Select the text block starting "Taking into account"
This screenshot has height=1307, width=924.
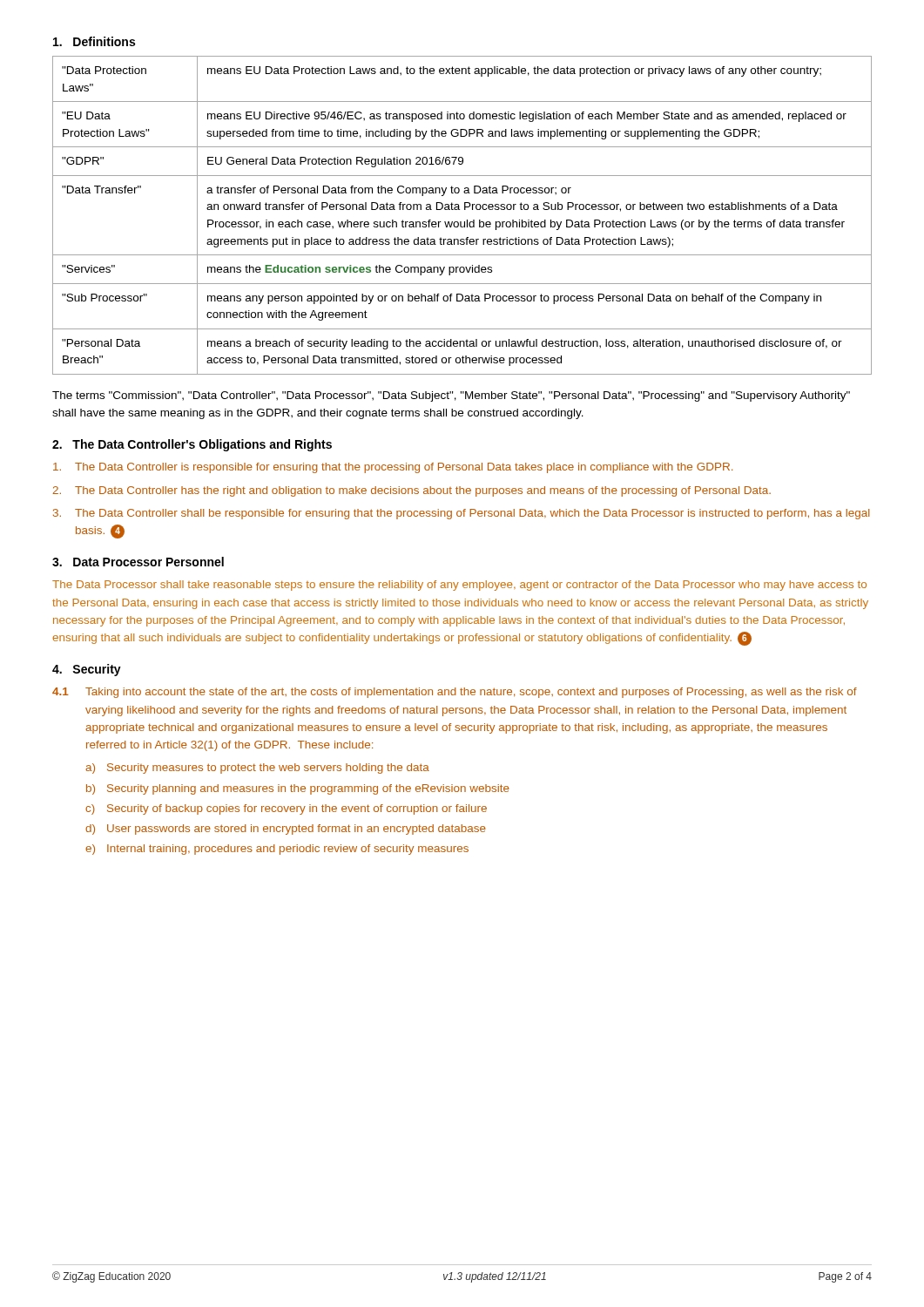471,693
